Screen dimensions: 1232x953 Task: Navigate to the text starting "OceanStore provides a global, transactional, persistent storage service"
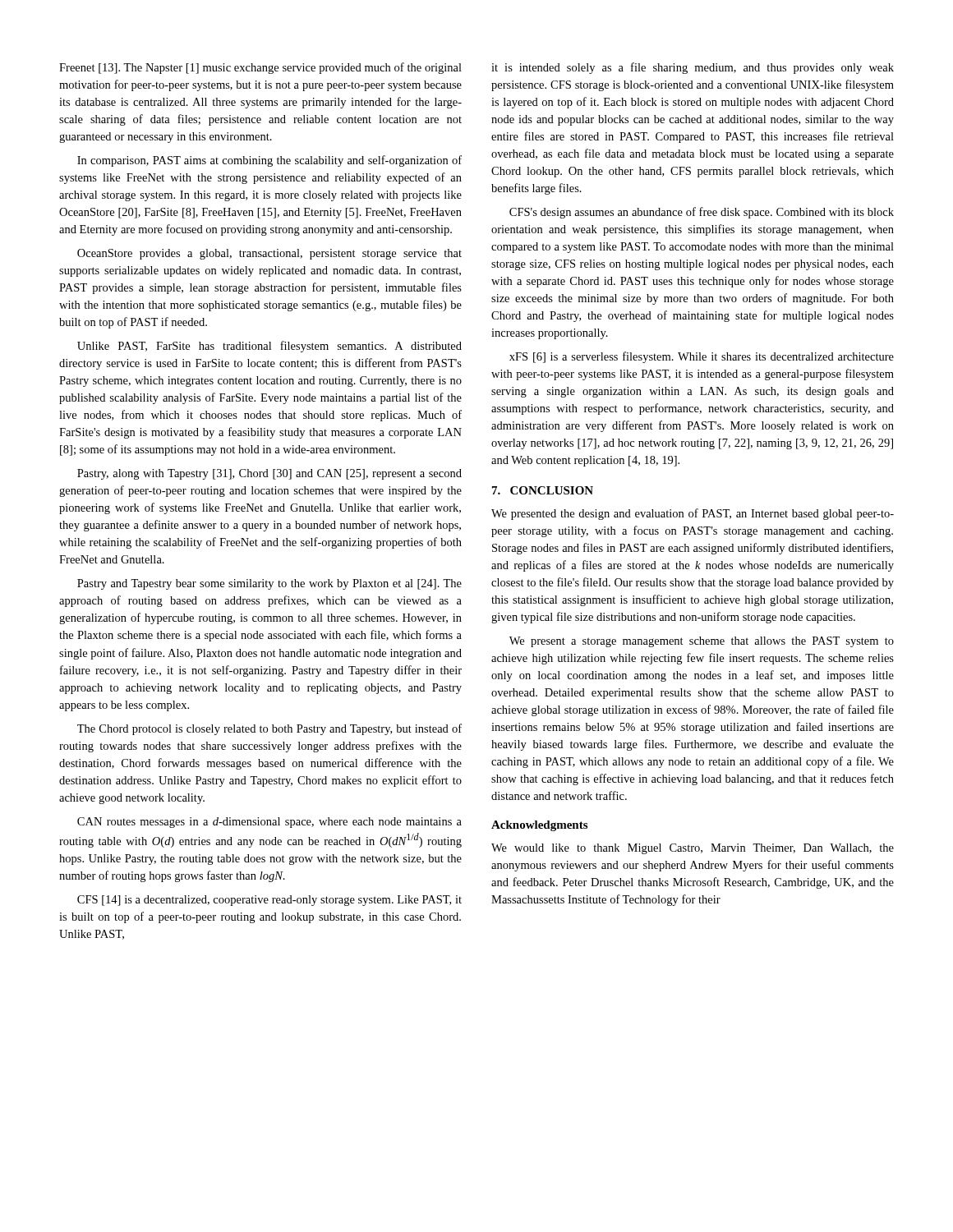point(260,288)
